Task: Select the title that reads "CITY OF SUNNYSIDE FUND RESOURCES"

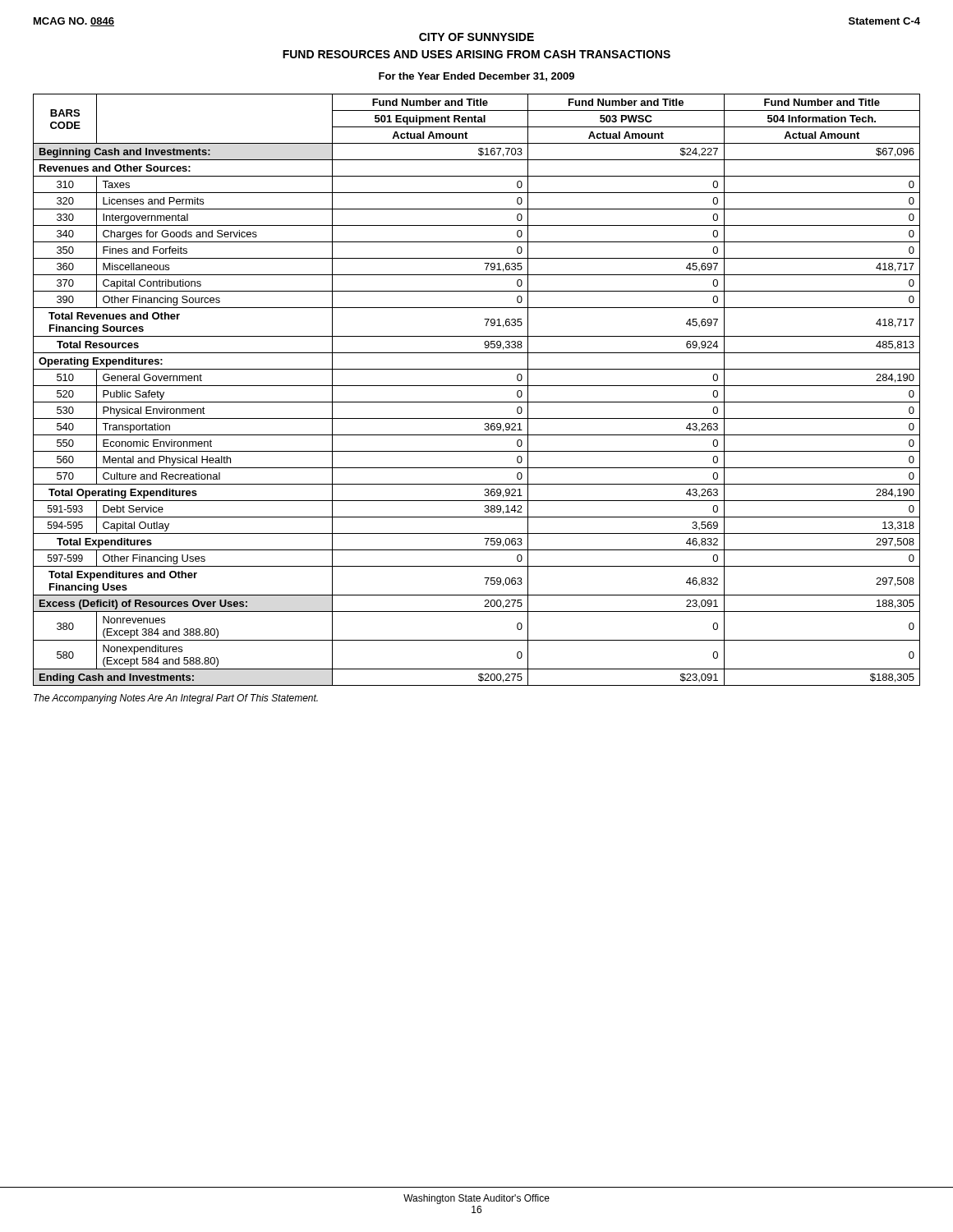Action: (x=476, y=46)
